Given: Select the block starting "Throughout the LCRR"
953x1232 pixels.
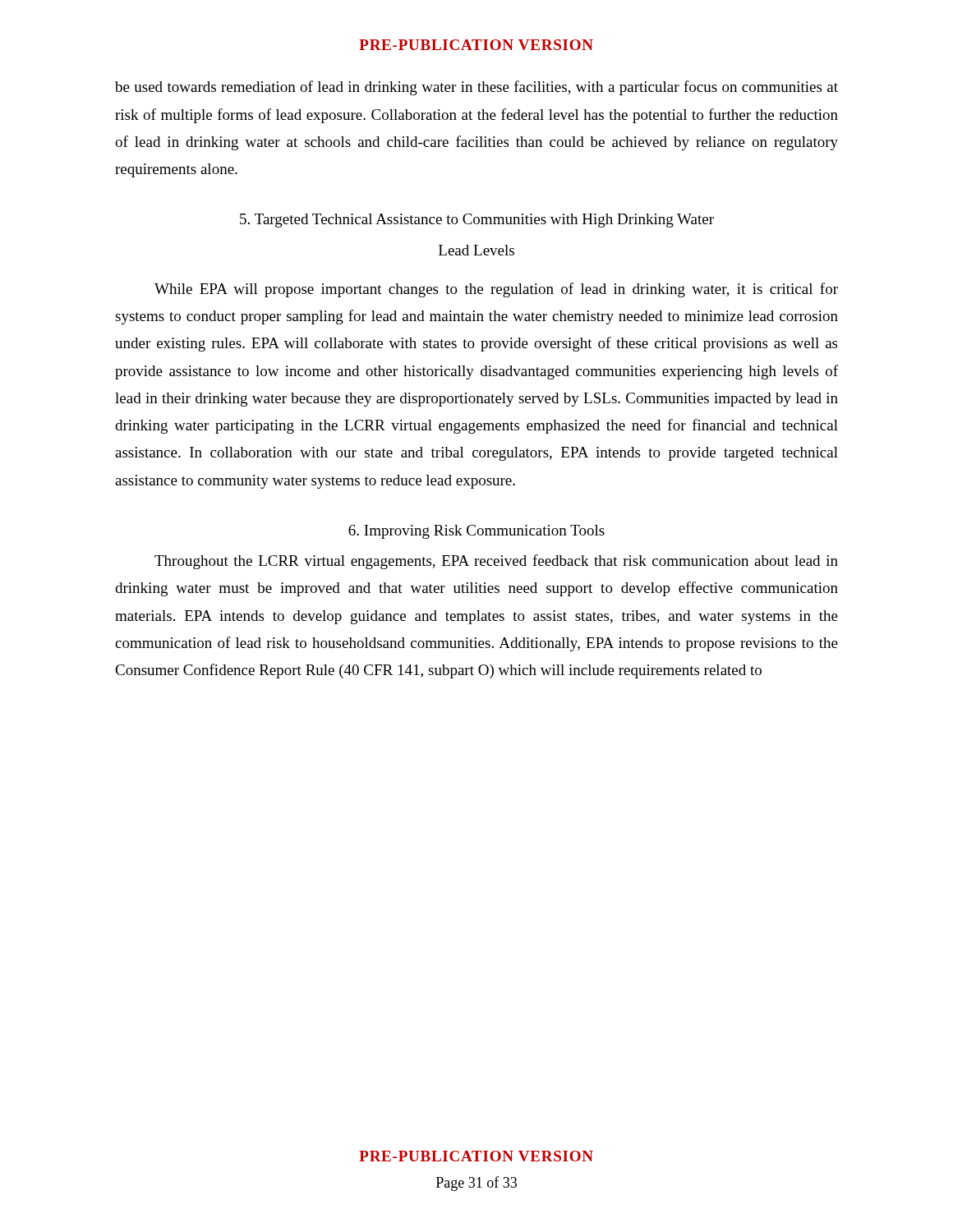Looking at the screenshot, I should (476, 615).
